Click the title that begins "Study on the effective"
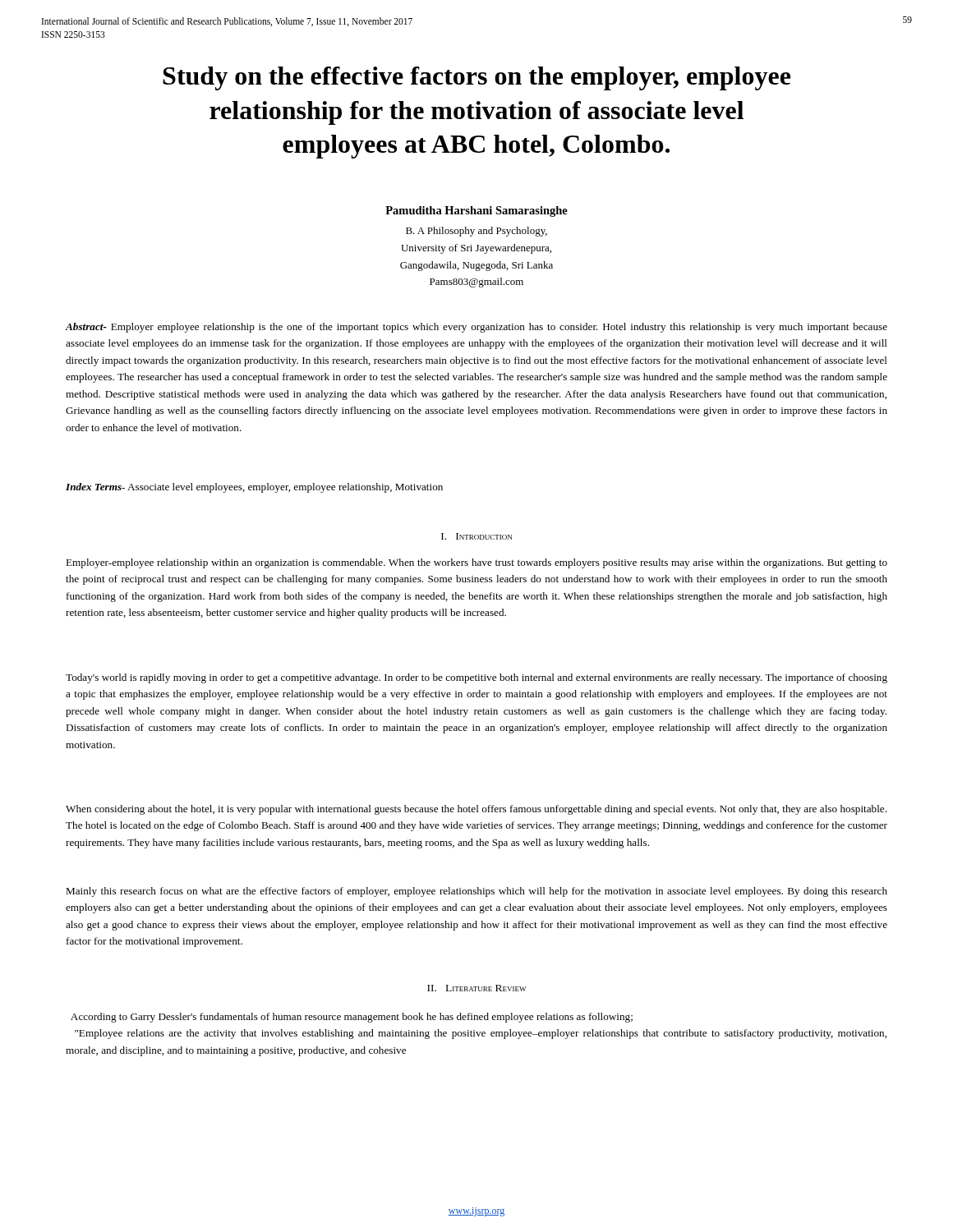 click(476, 110)
